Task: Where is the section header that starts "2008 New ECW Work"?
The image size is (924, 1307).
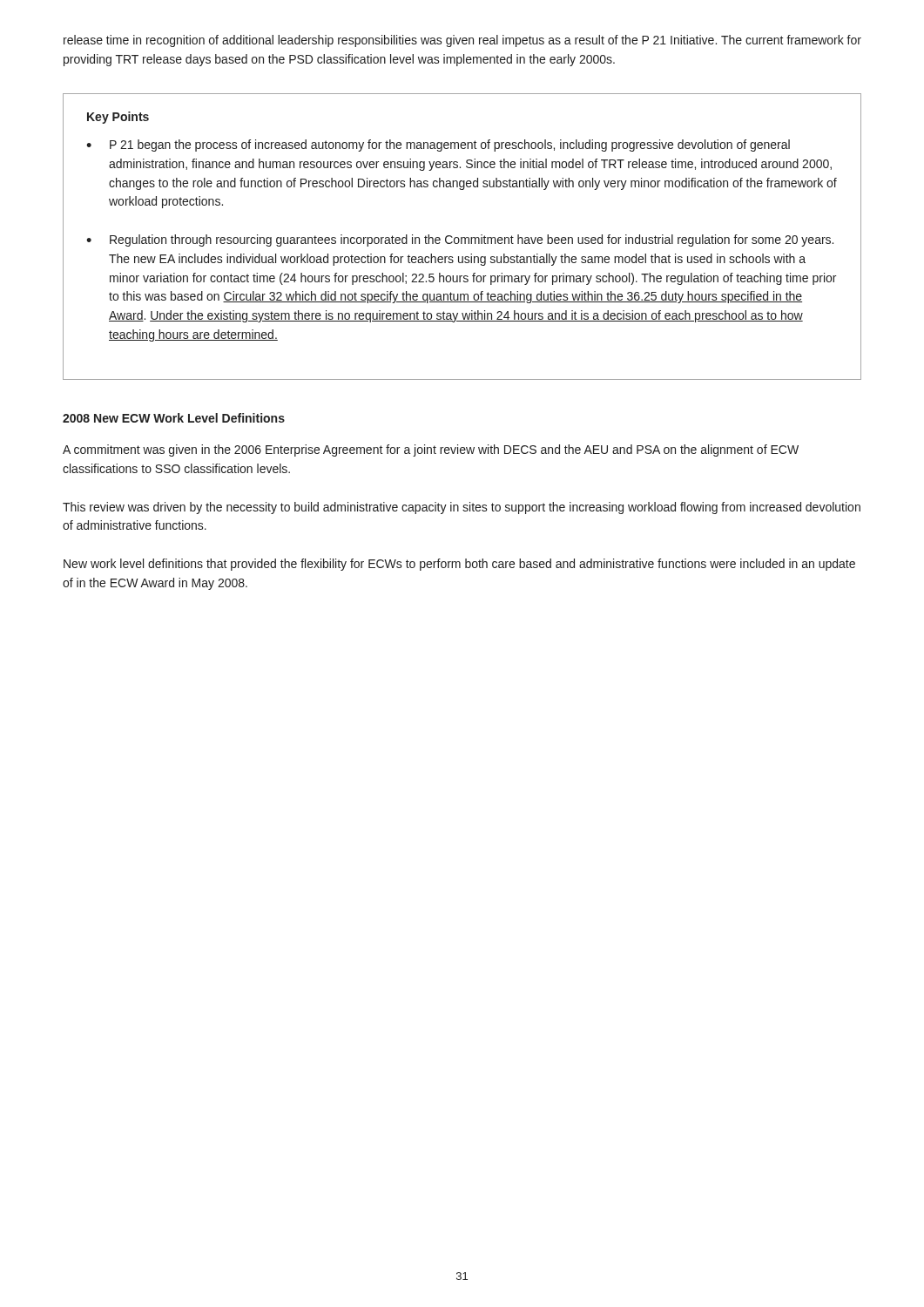Action: 174,418
